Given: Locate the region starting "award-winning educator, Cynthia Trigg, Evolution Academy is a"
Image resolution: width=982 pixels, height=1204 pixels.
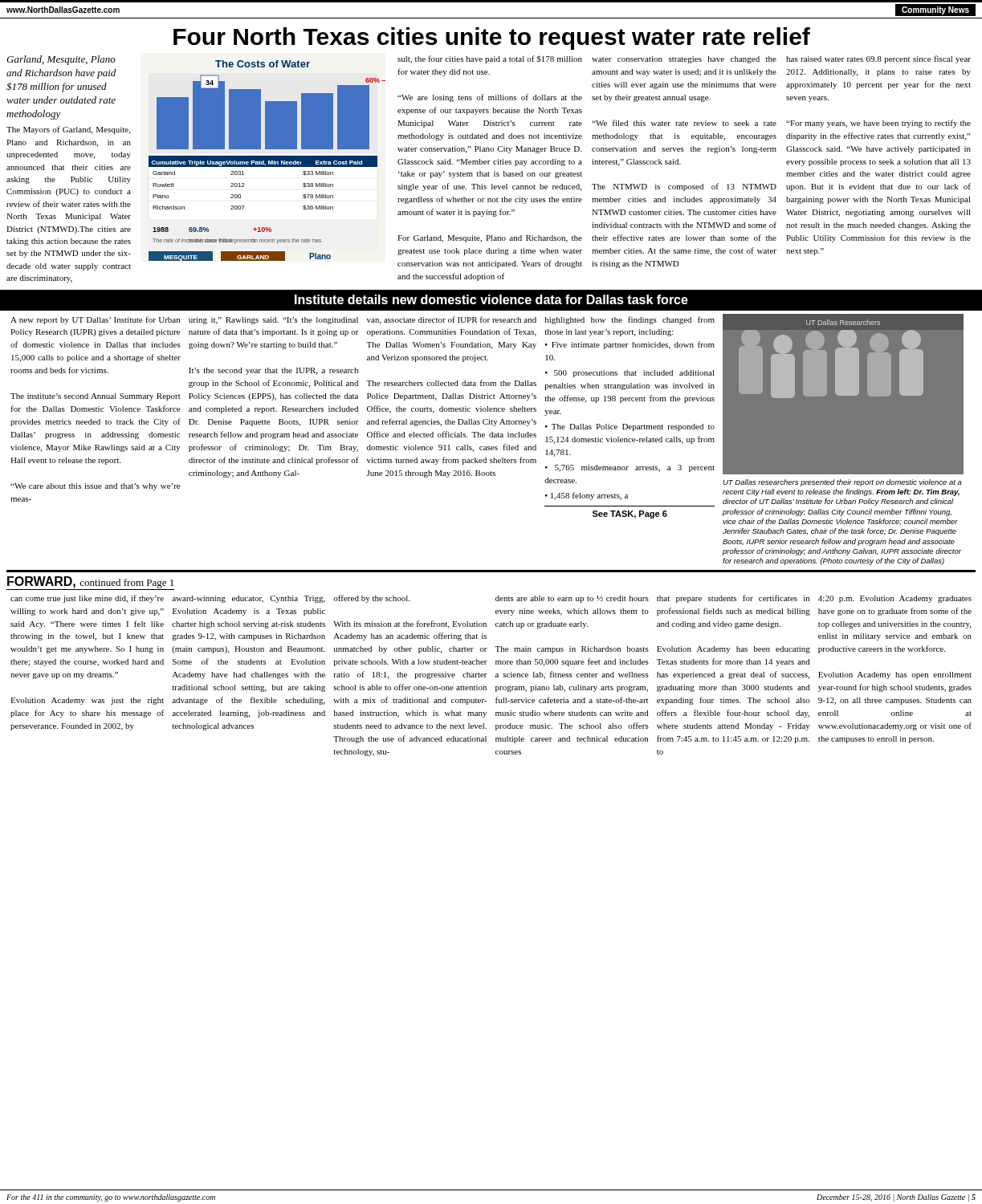Looking at the screenshot, I should tap(249, 662).
